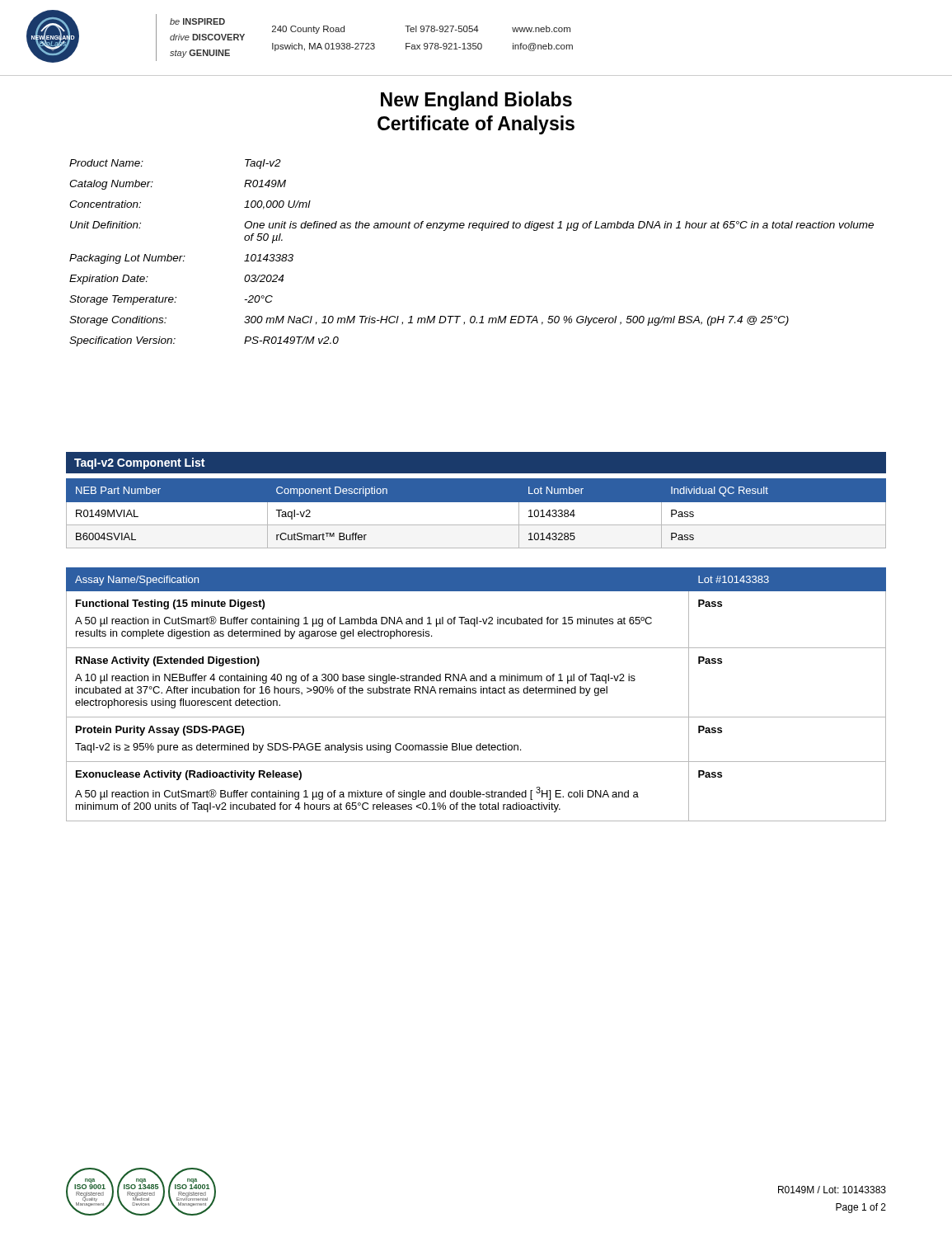952x1237 pixels.
Task: Locate the title with the text "New England Biolabs Certificate of Analysis"
Action: (476, 112)
